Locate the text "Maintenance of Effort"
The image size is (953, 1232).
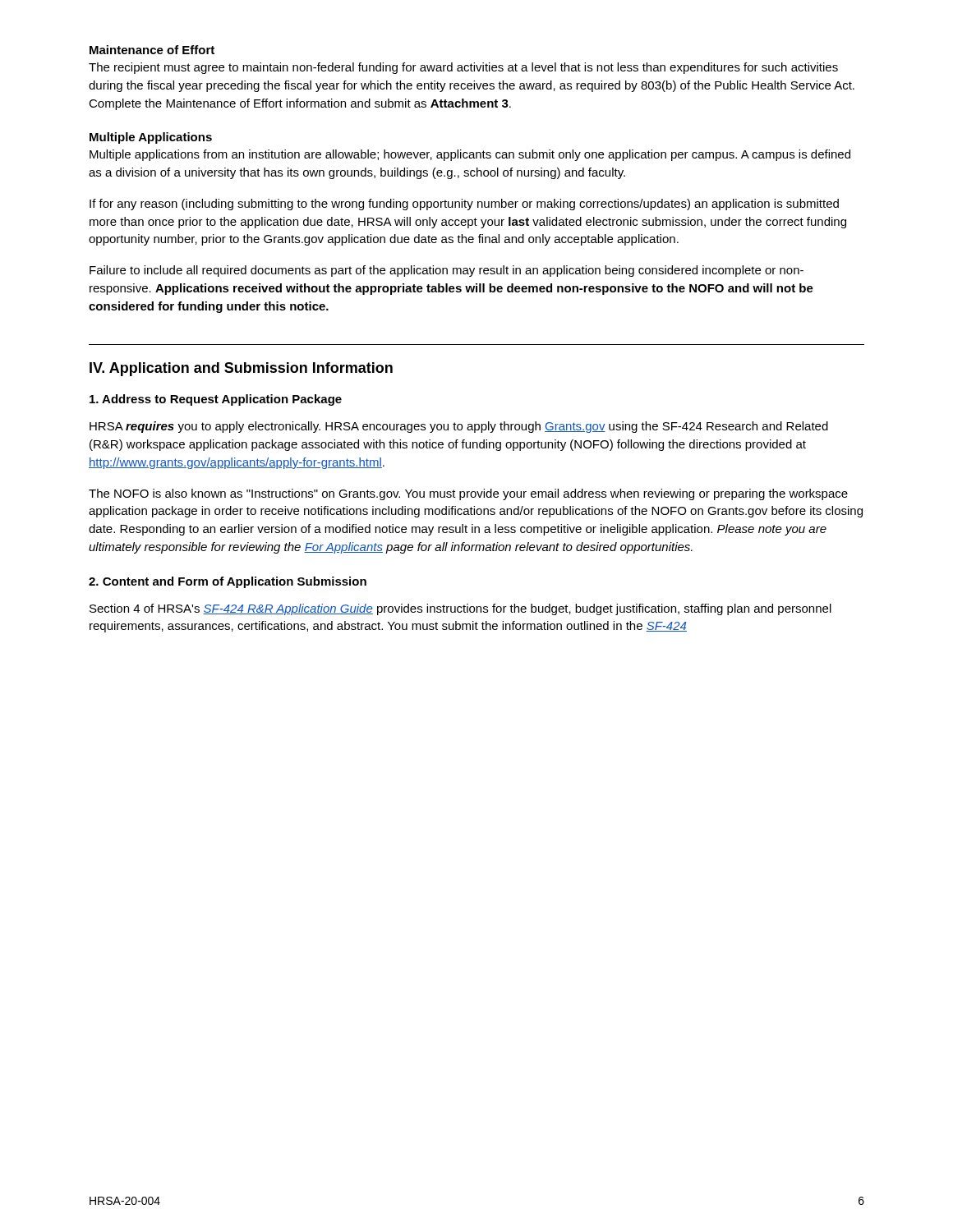(152, 50)
